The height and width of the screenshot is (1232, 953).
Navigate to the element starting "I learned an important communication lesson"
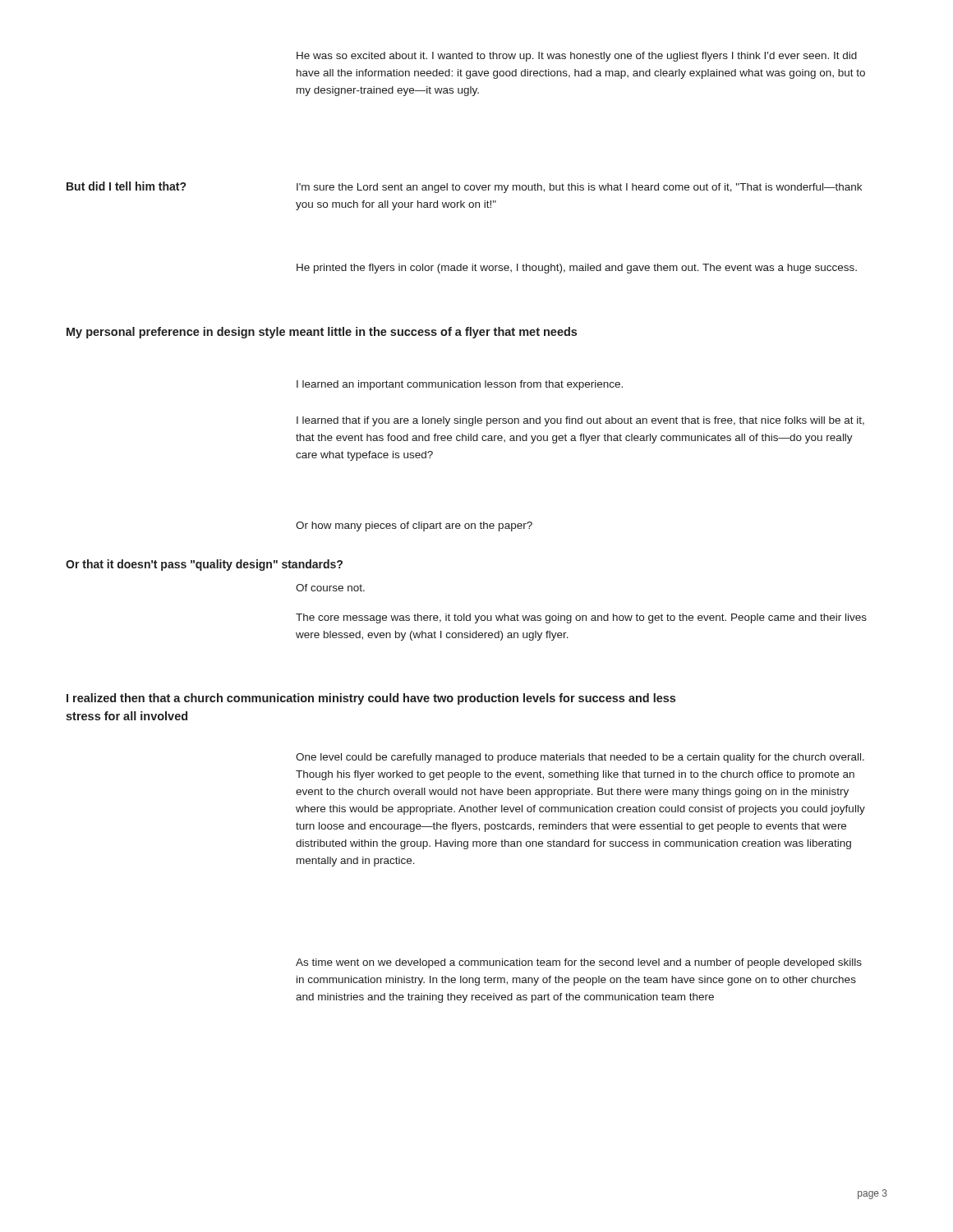pyautogui.click(x=583, y=385)
